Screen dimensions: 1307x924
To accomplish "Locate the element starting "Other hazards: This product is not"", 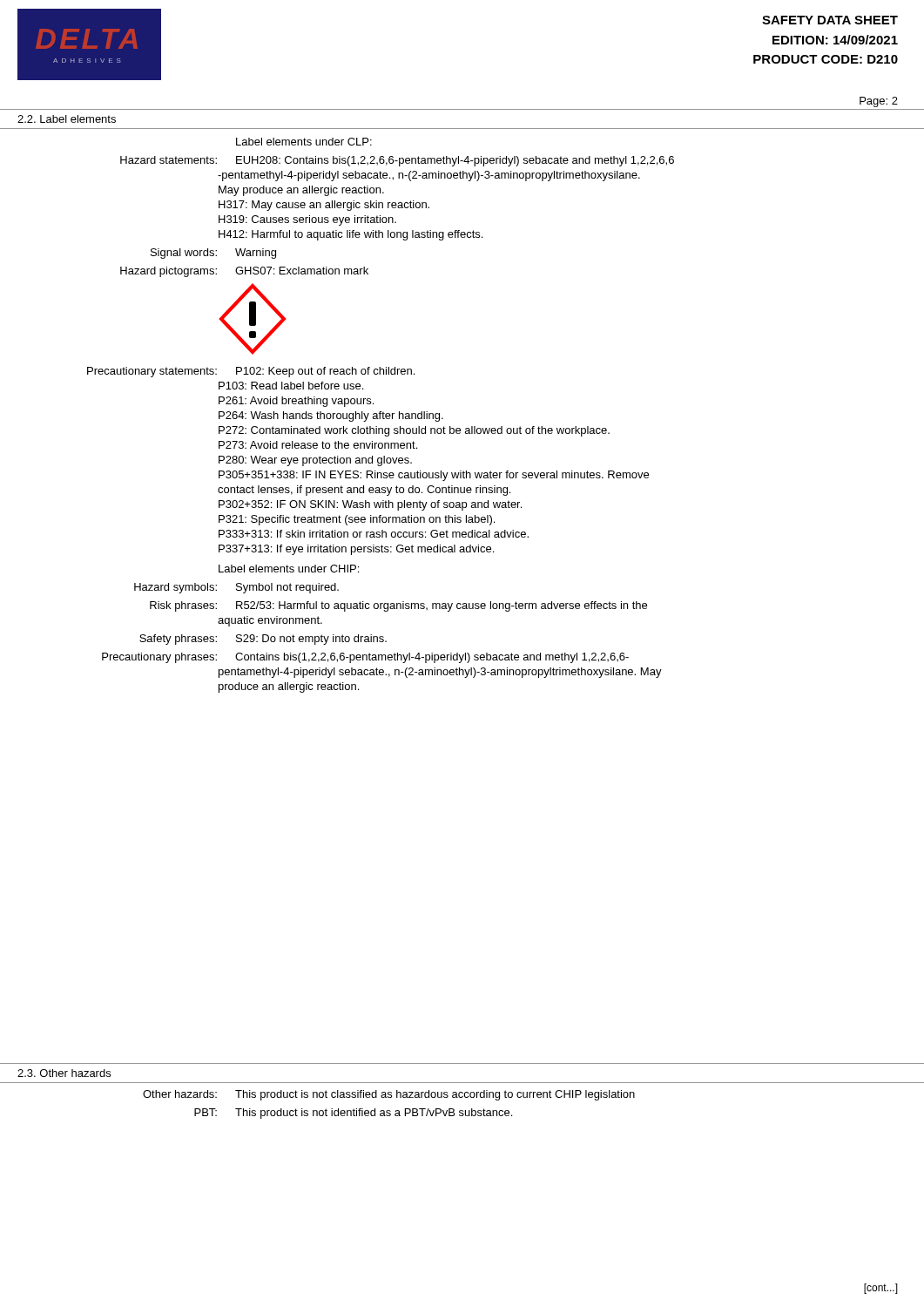I will [x=462, y=1094].
